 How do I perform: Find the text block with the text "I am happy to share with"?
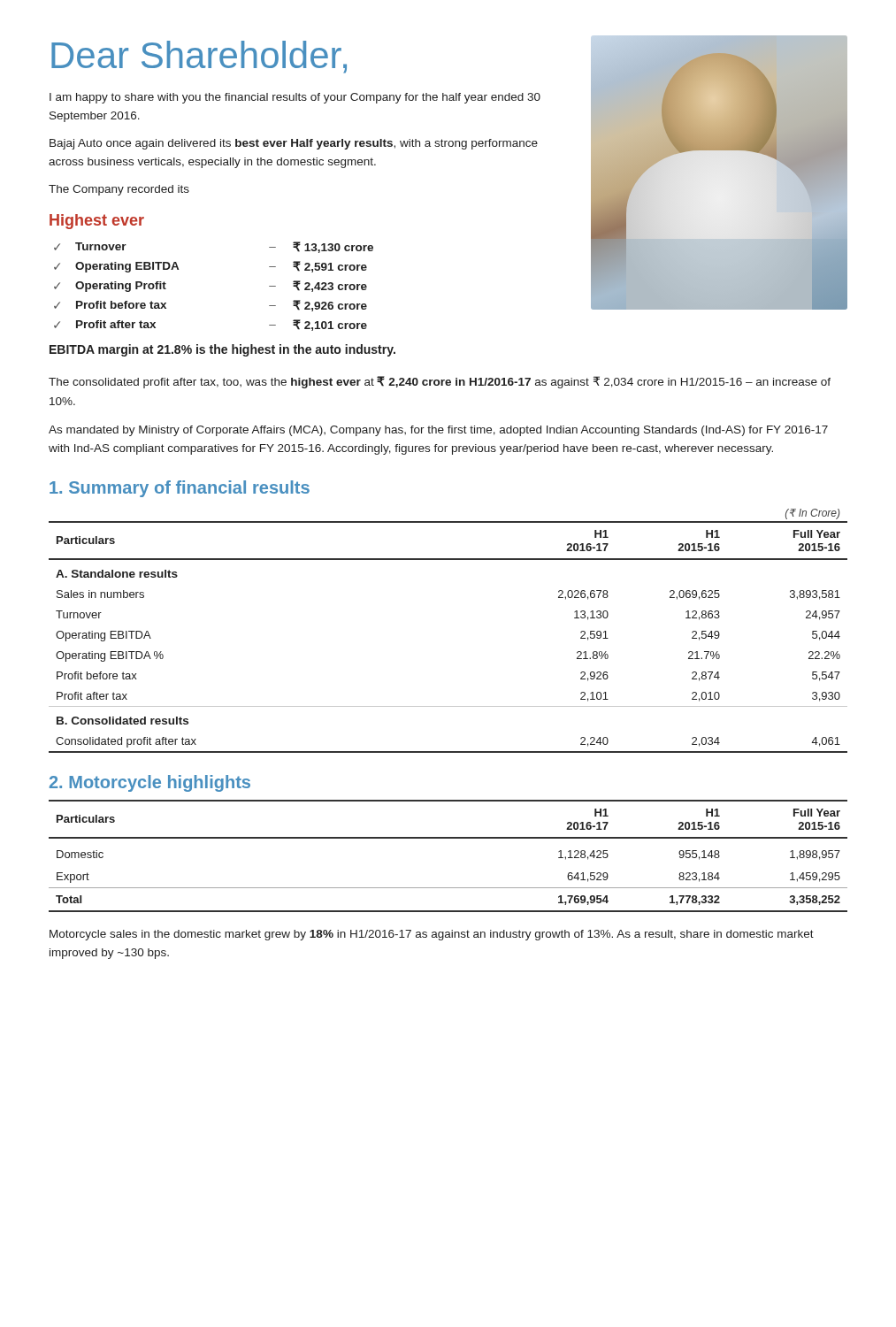pyautogui.click(x=295, y=106)
